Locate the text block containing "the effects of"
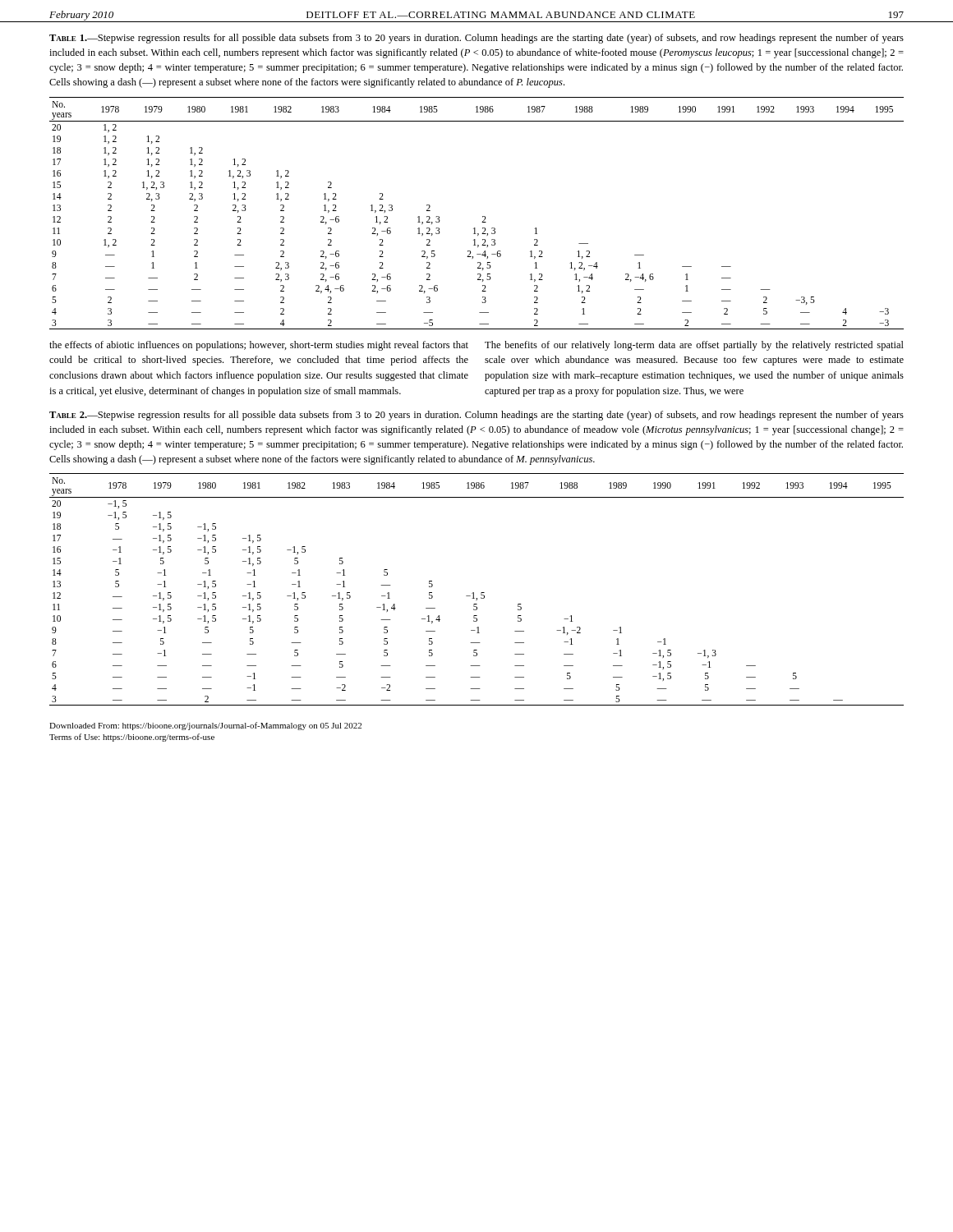The height and width of the screenshot is (1232, 953). 259,368
